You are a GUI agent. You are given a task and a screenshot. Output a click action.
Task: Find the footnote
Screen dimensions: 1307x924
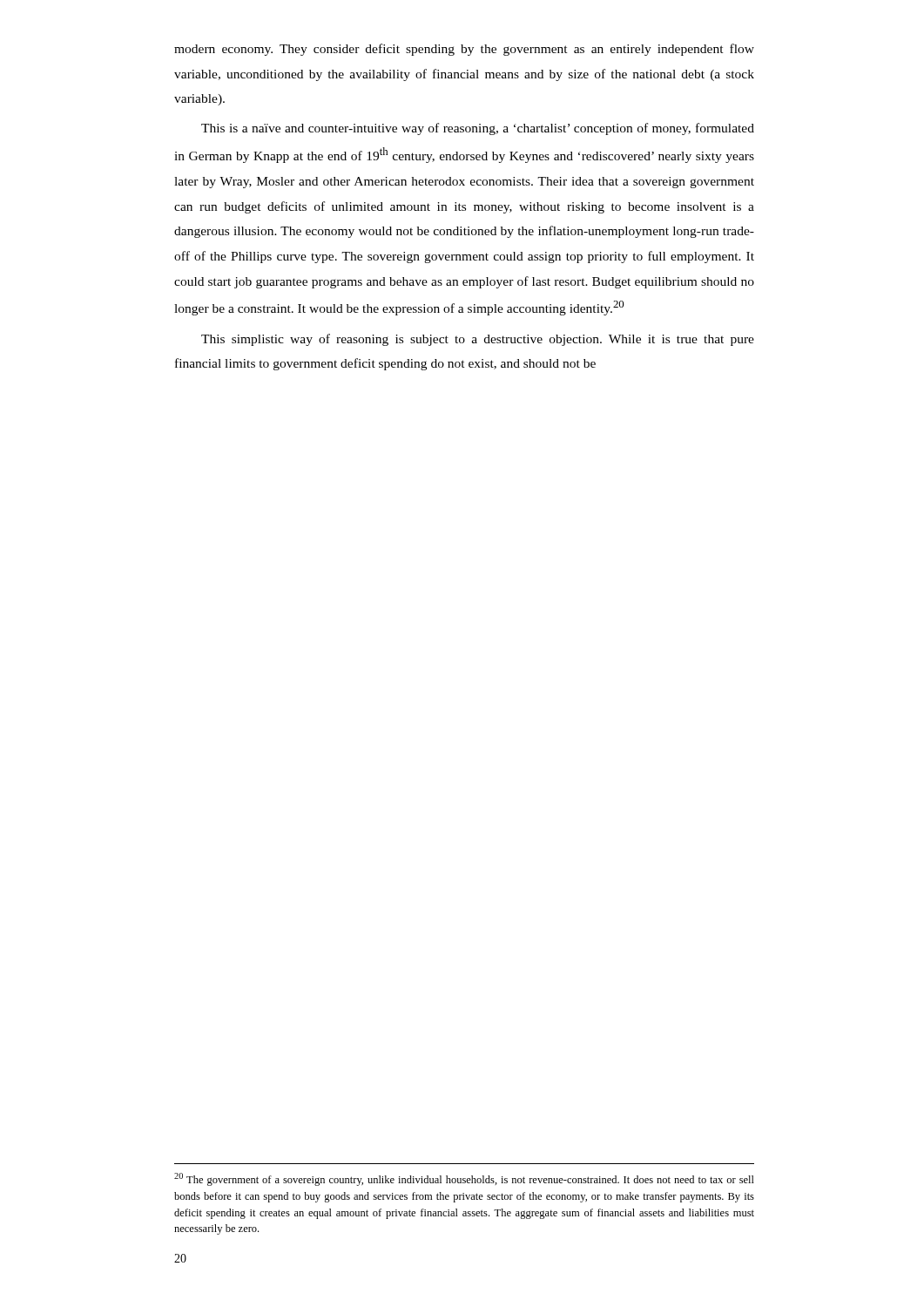click(464, 1203)
